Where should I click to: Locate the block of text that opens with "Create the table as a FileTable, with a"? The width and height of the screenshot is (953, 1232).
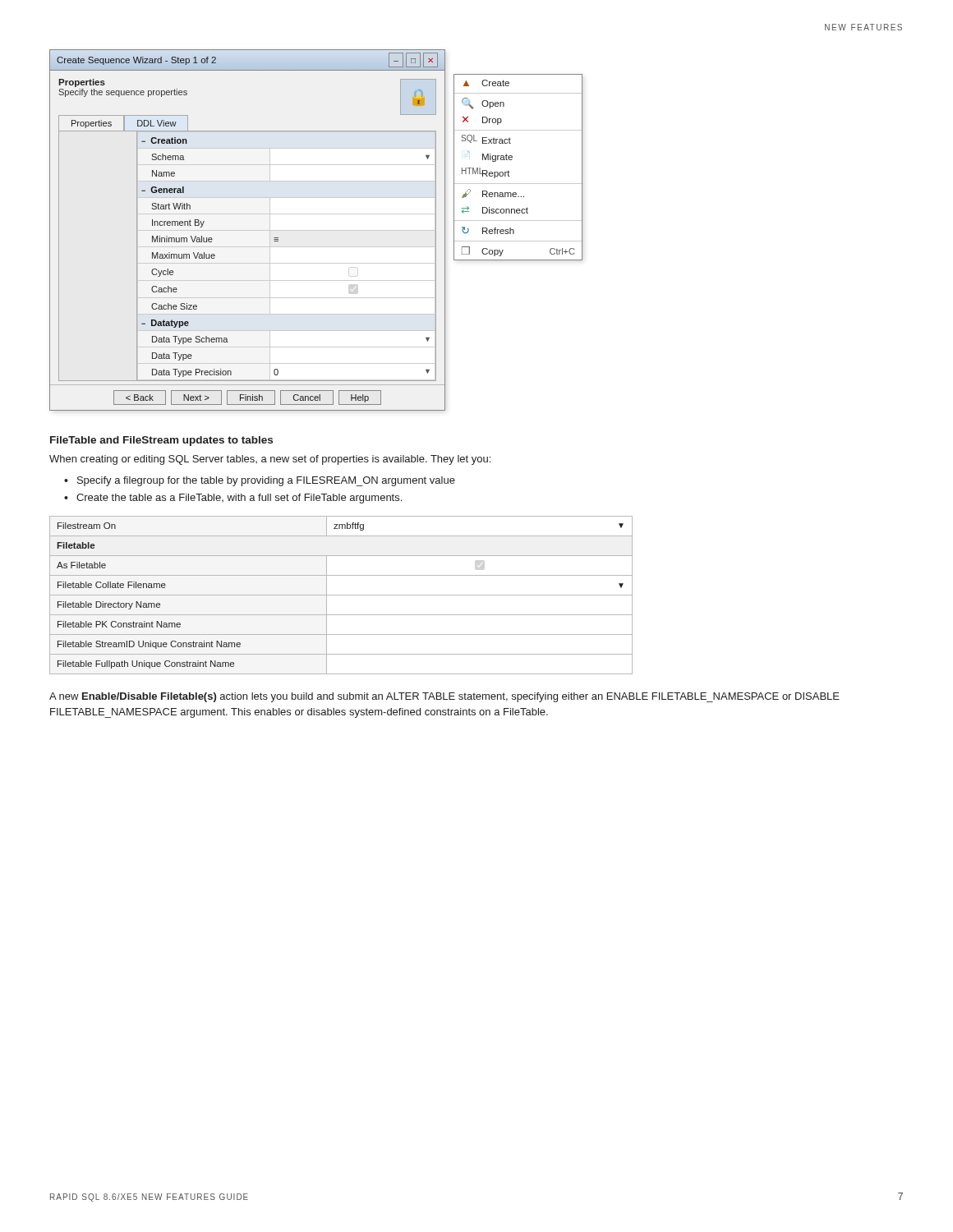click(240, 497)
